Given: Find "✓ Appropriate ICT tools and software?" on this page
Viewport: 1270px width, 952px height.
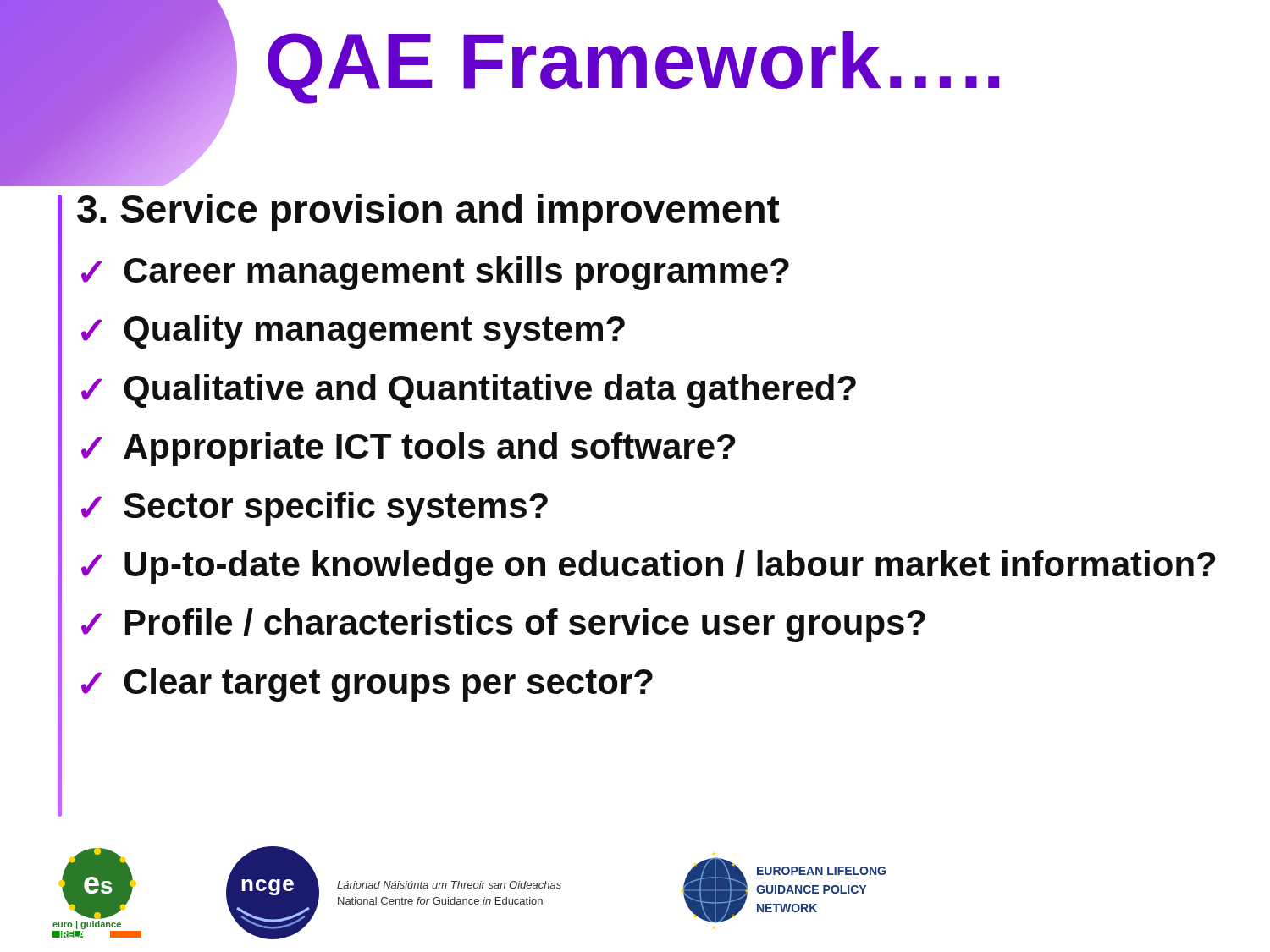Looking at the screenshot, I should point(648,448).
